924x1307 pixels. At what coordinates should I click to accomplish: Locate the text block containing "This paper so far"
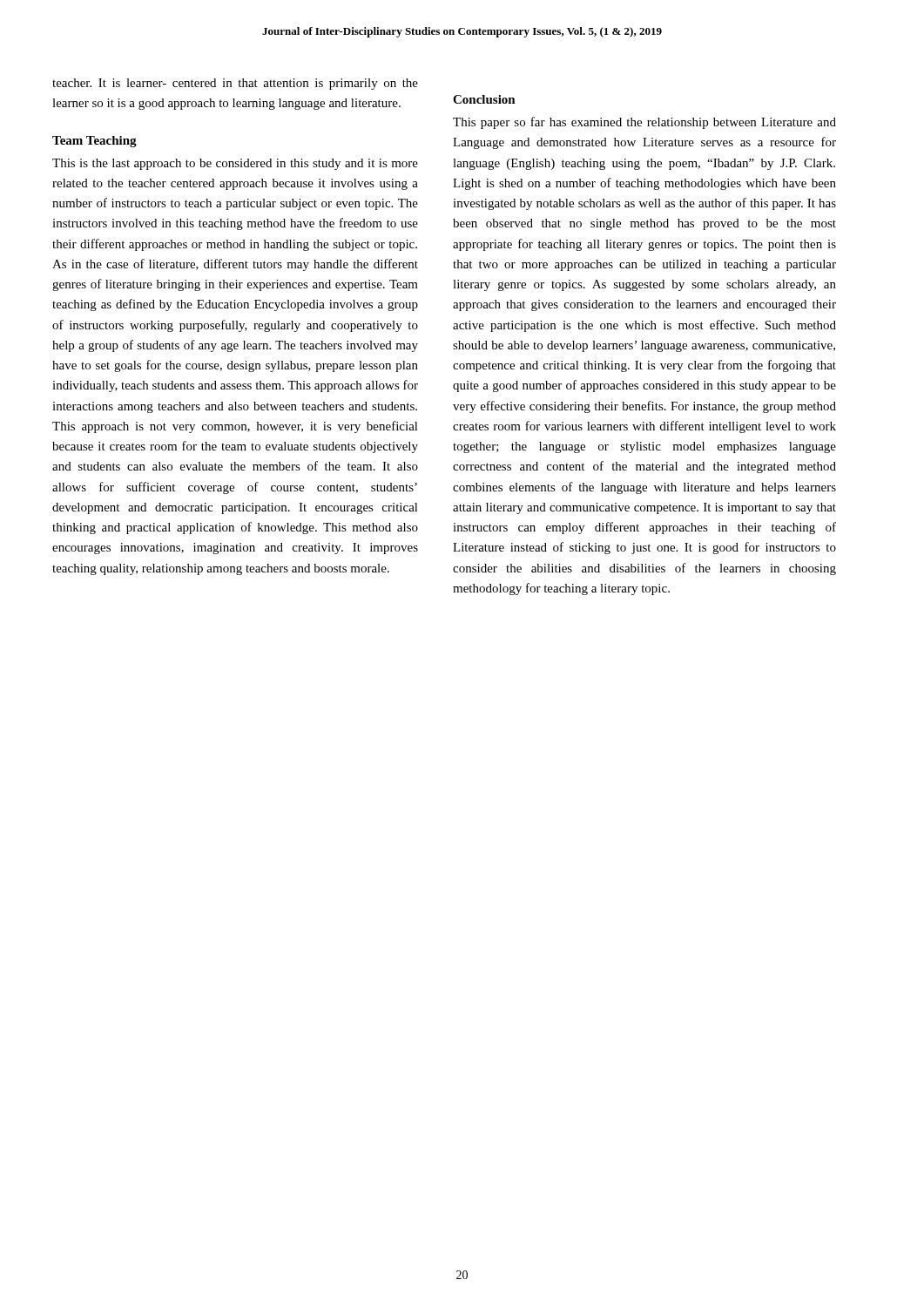[x=644, y=355]
